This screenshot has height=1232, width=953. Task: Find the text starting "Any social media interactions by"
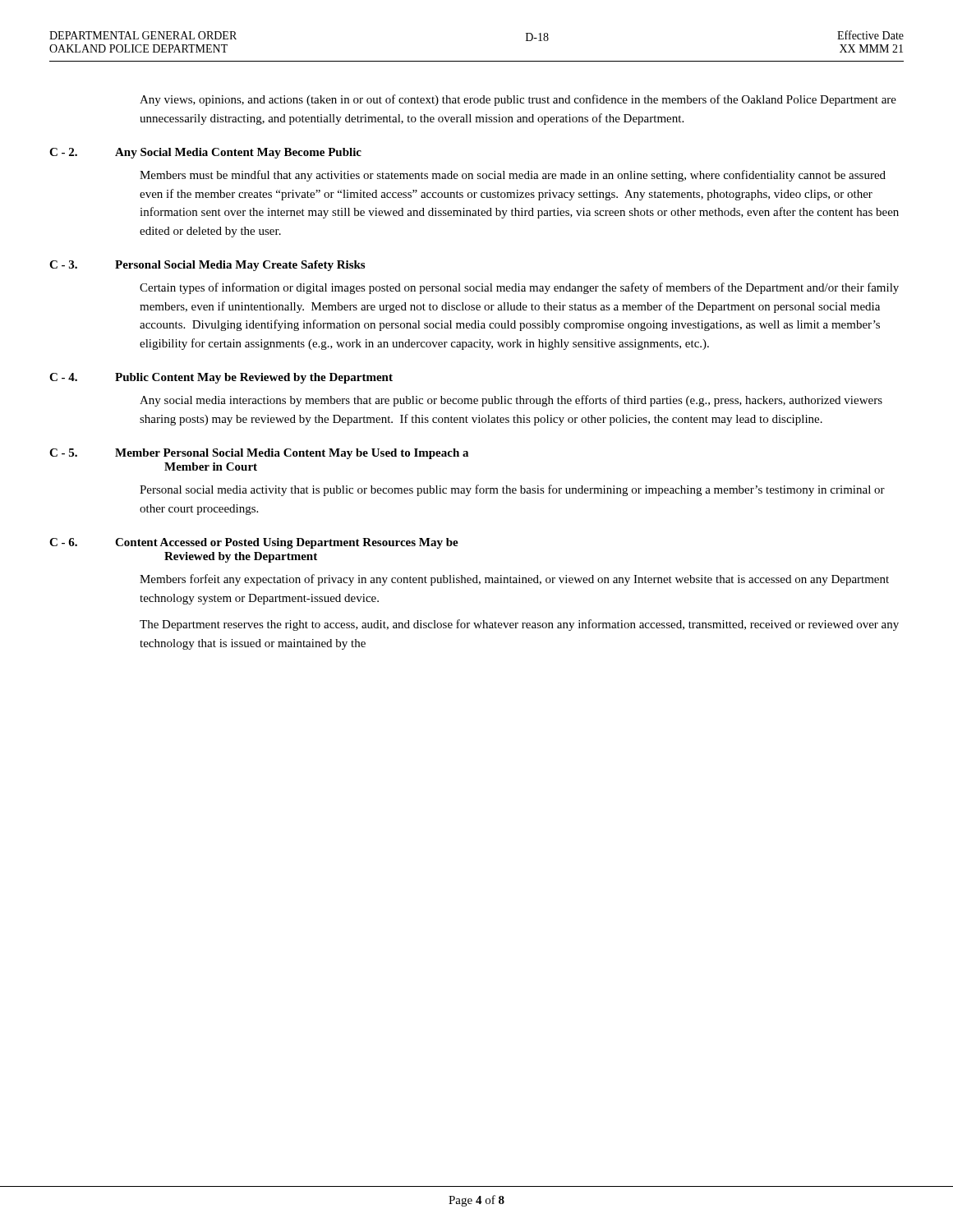point(522,409)
